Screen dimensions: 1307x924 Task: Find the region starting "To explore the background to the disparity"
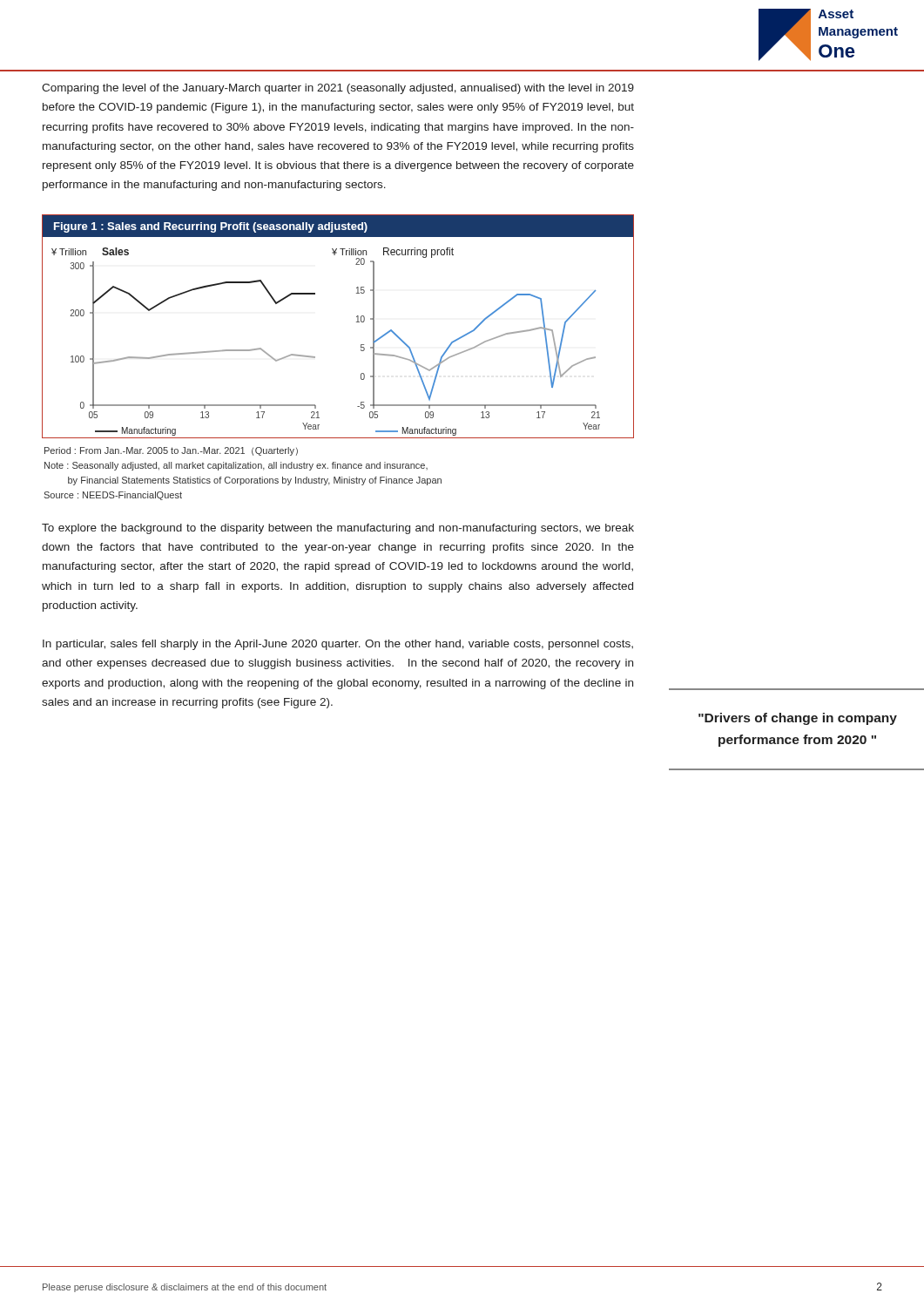338,566
